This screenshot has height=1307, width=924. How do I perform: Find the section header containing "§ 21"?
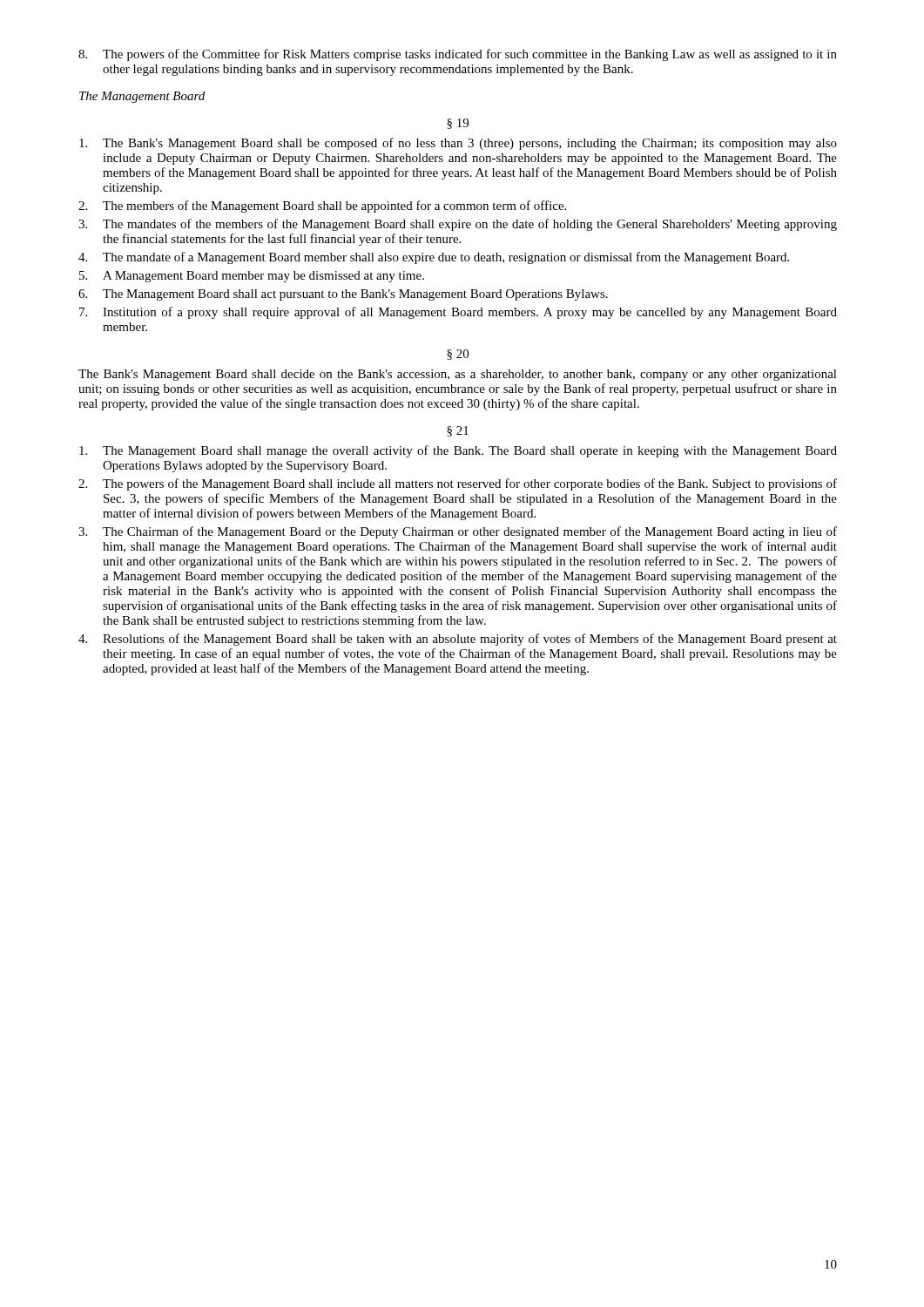pos(458,430)
